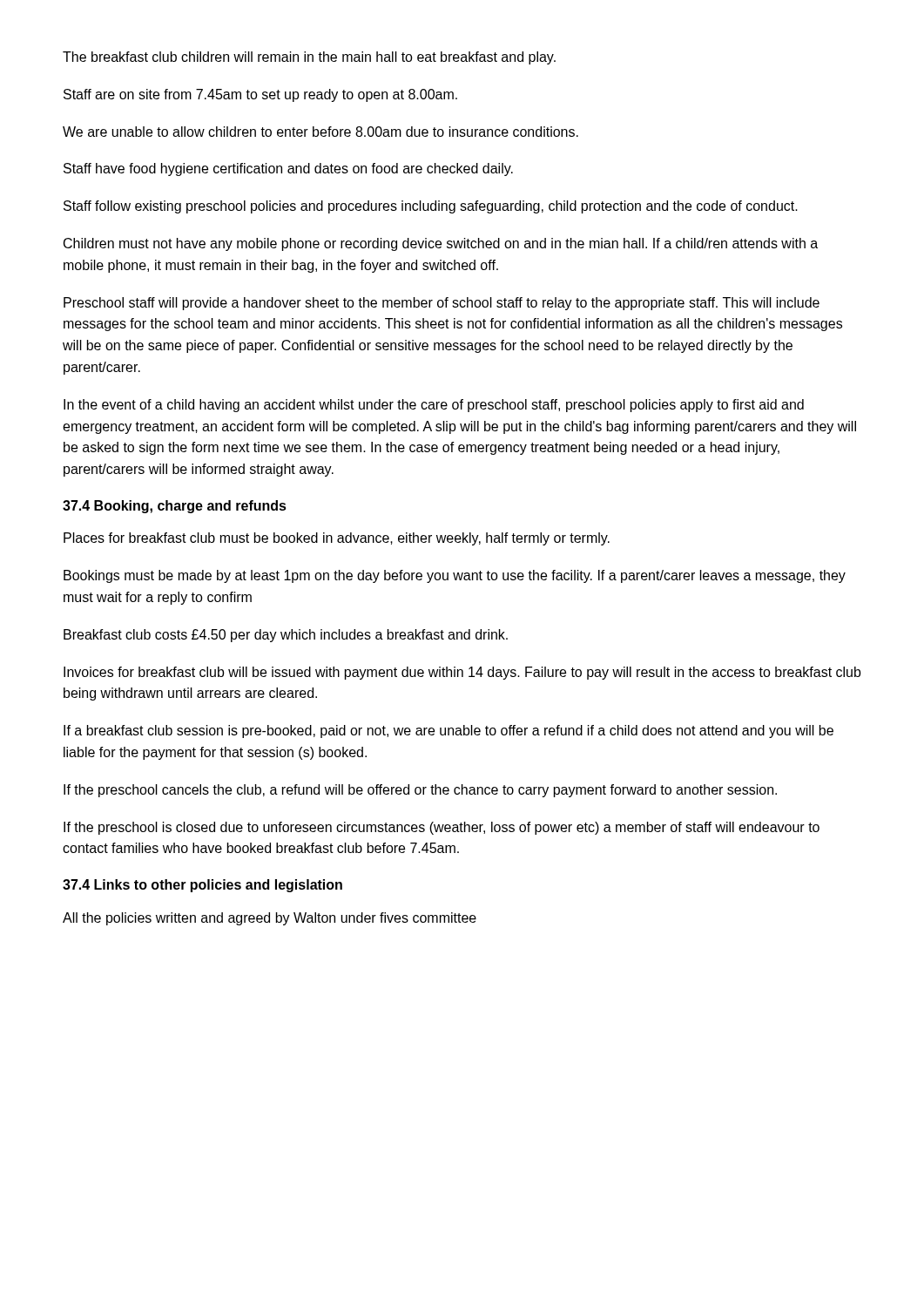Image resolution: width=924 pixels, height=1307 pixels.
Task: Find the text block containing "In the event"
Action: point(460,437)
